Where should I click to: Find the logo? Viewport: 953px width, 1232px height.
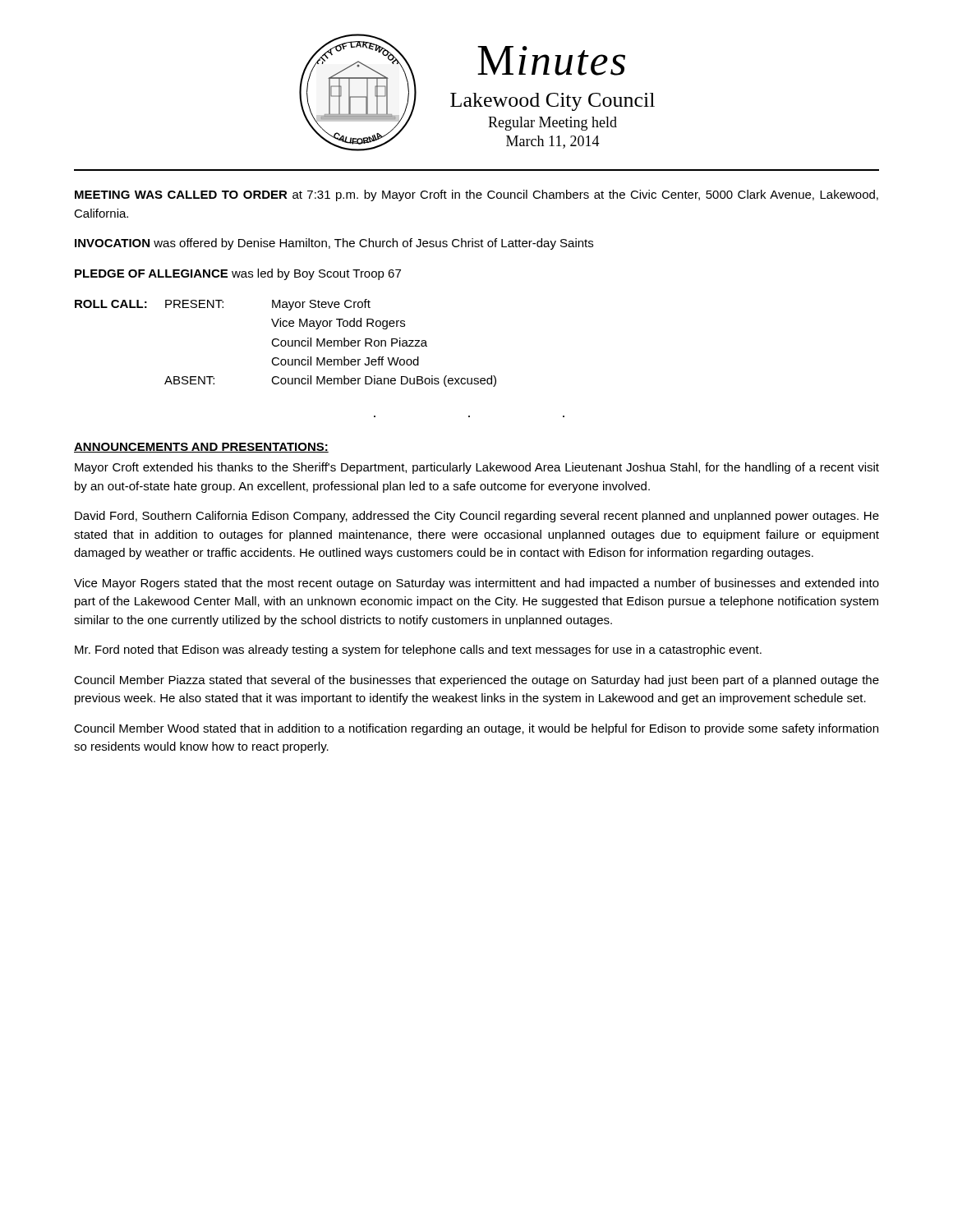pos(357,94)
